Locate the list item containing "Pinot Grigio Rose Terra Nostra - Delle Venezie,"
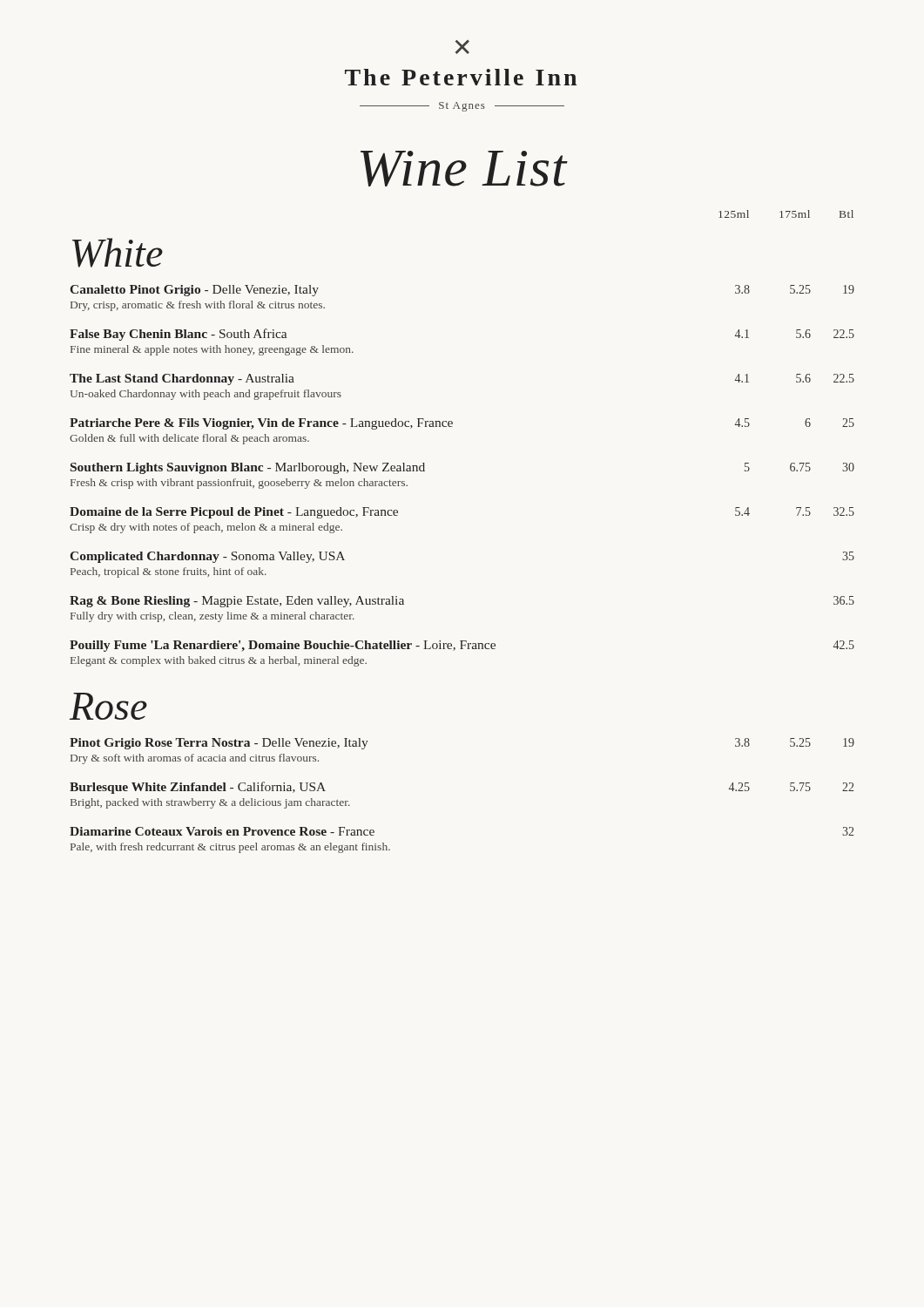Image resolution: width=924 pixels, height=1307 pixels. click(x=219, y=744)
